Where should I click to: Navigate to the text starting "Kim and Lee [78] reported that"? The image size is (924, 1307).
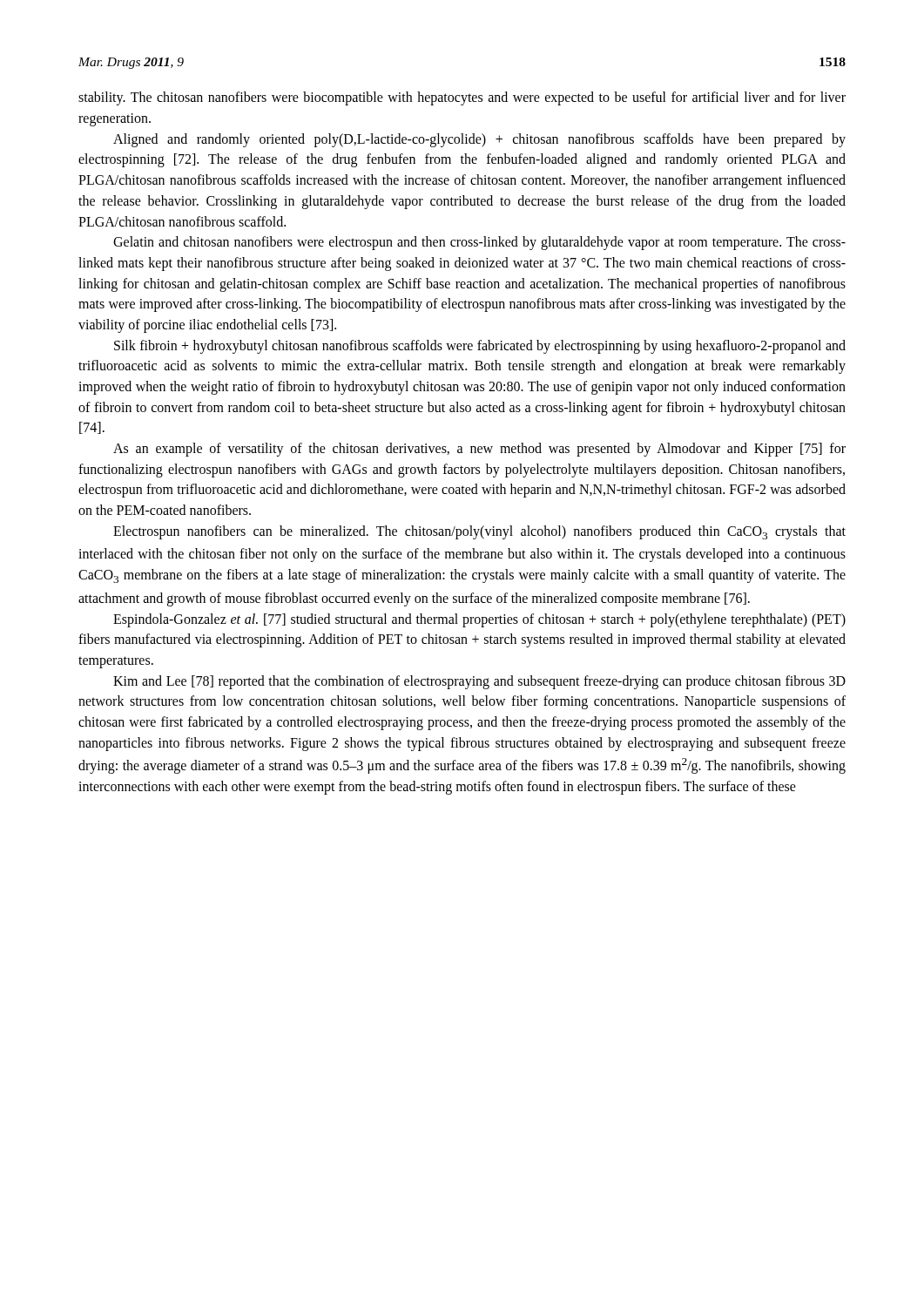click(462, 734)
